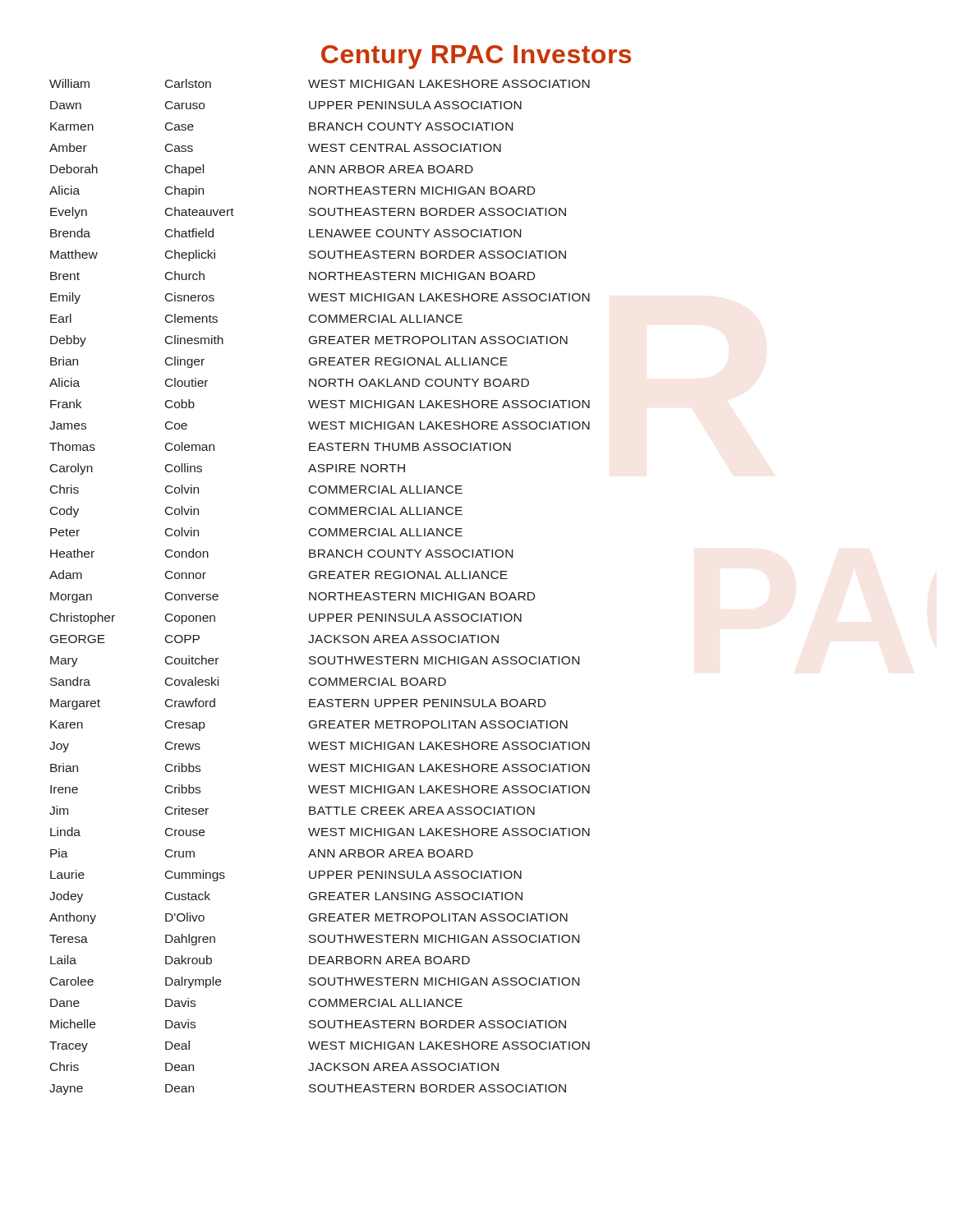
Task: Locate the list item that says "LailaDakroubDEARBORN AREA BOARD"
Action: [x=476, y=960]
